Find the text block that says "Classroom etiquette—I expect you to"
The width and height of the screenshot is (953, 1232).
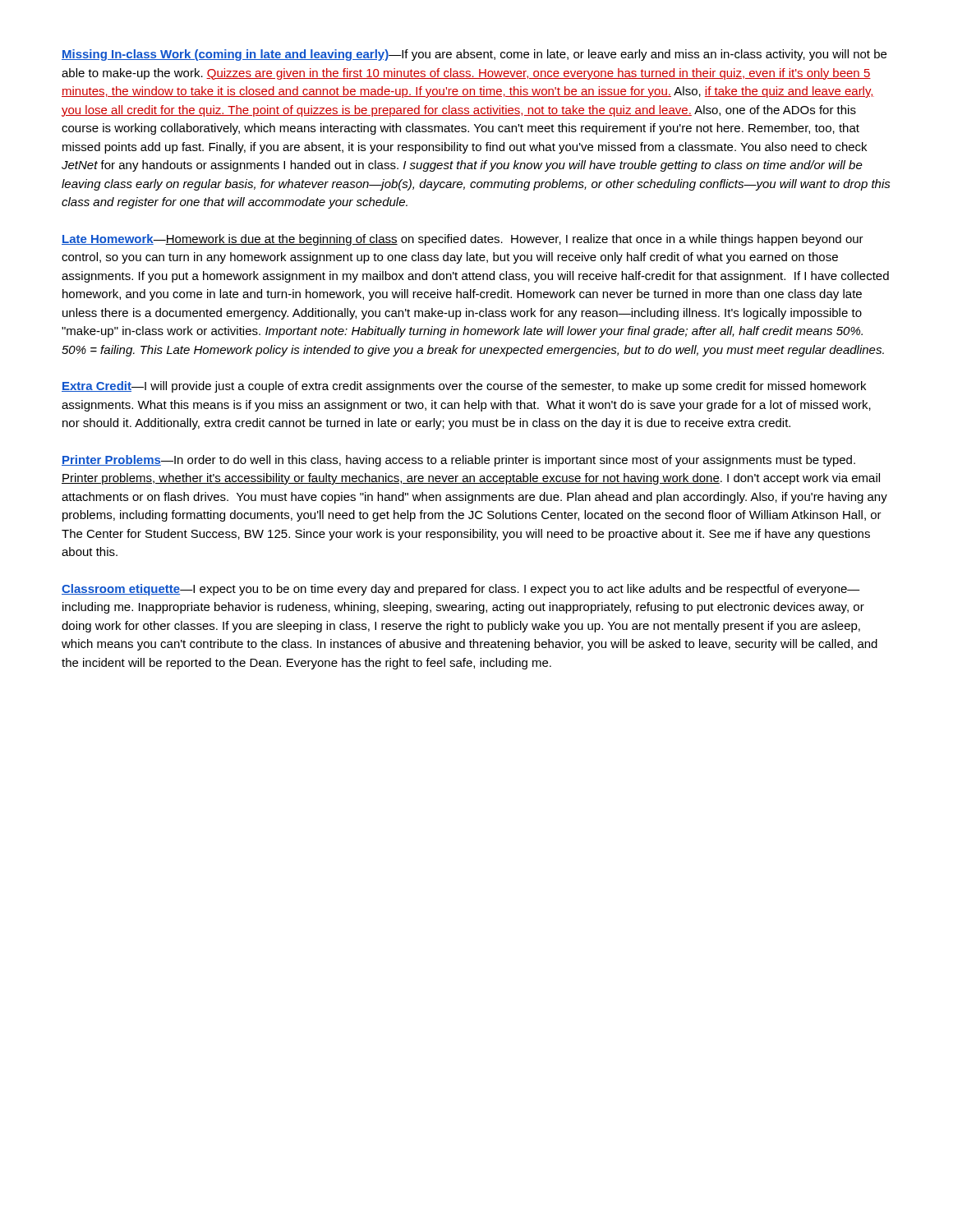(476, 626)
